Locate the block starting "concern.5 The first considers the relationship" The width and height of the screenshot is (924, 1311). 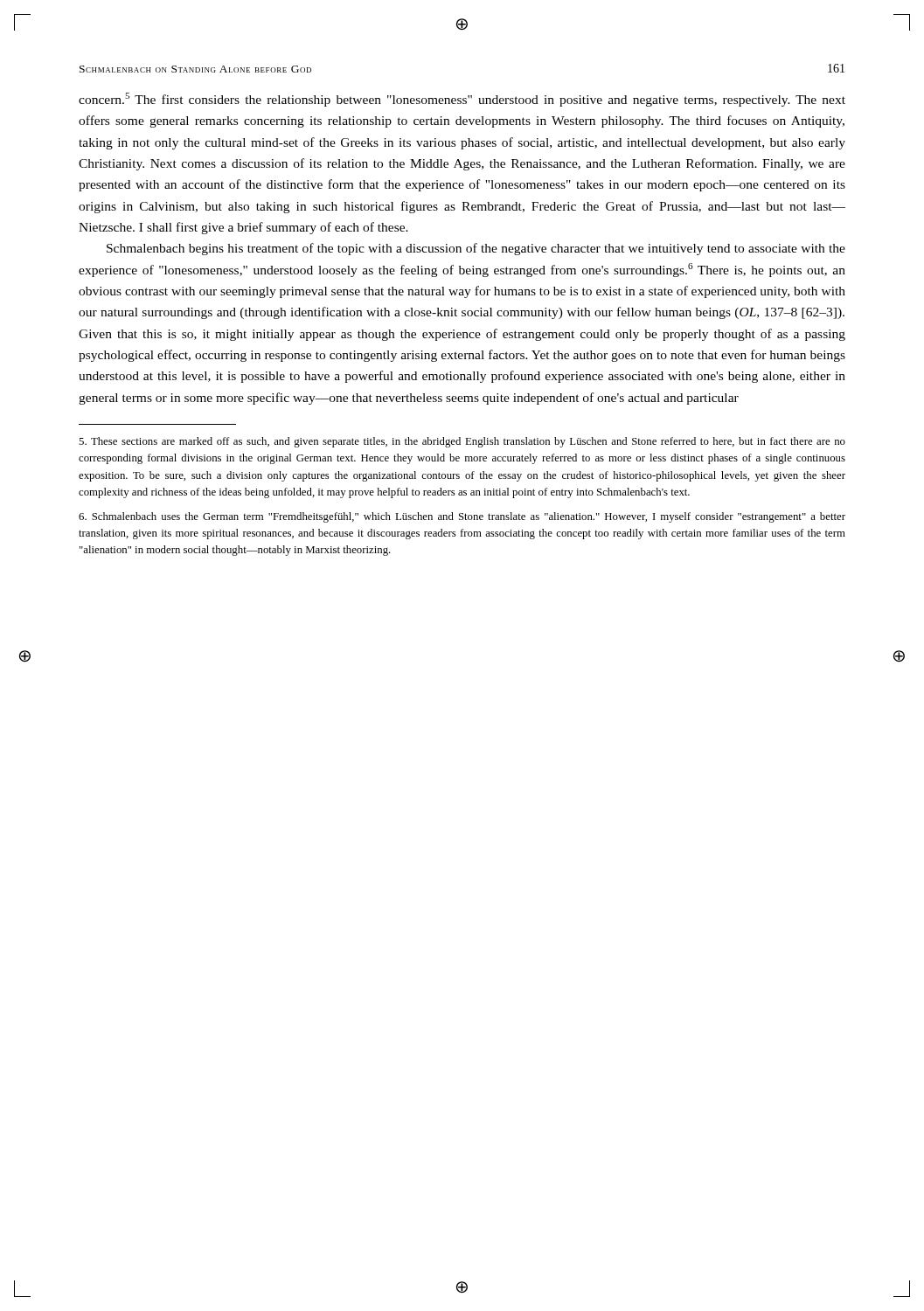462,163
